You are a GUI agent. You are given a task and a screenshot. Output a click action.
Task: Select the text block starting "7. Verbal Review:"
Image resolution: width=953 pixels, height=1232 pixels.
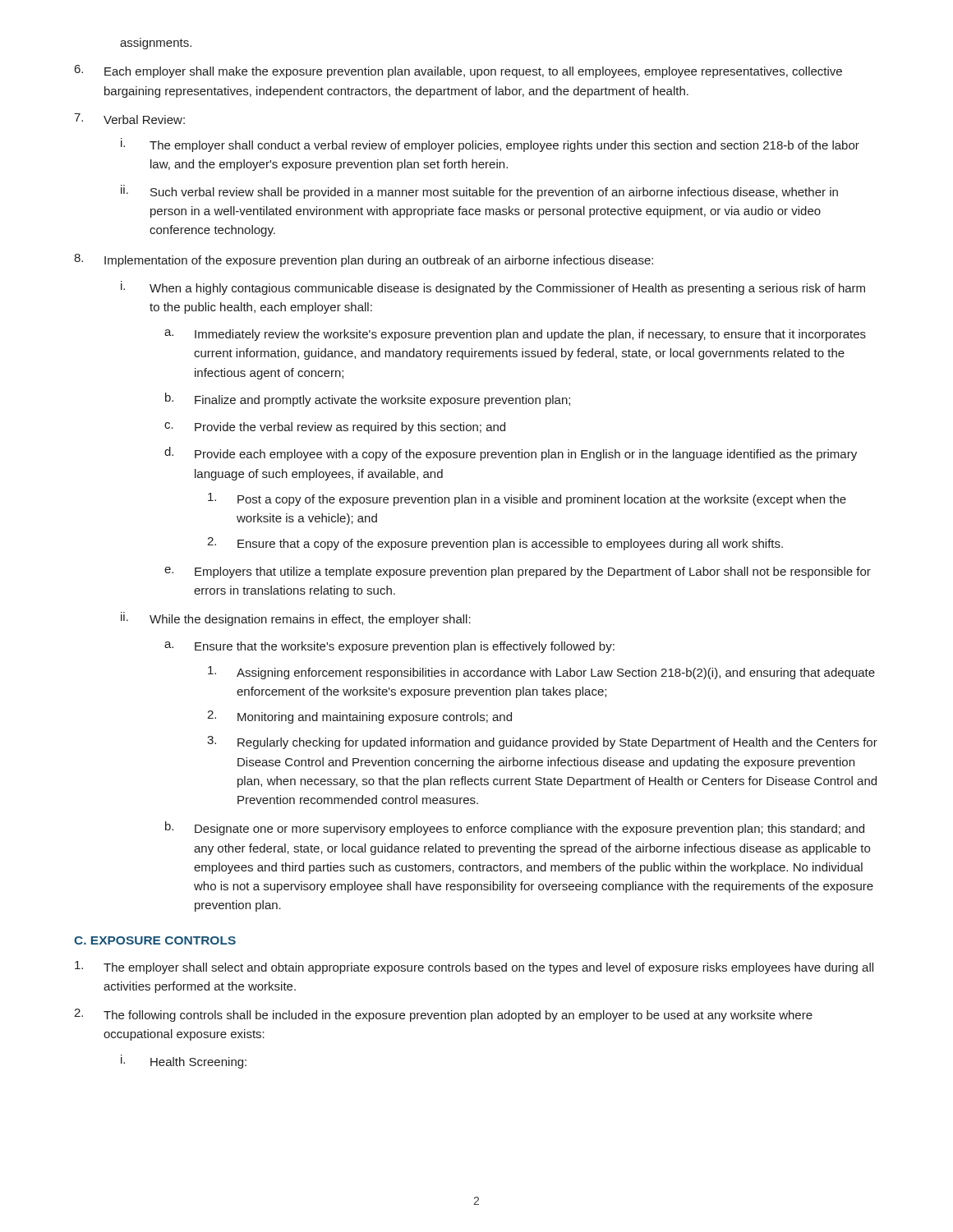(129, 119)
